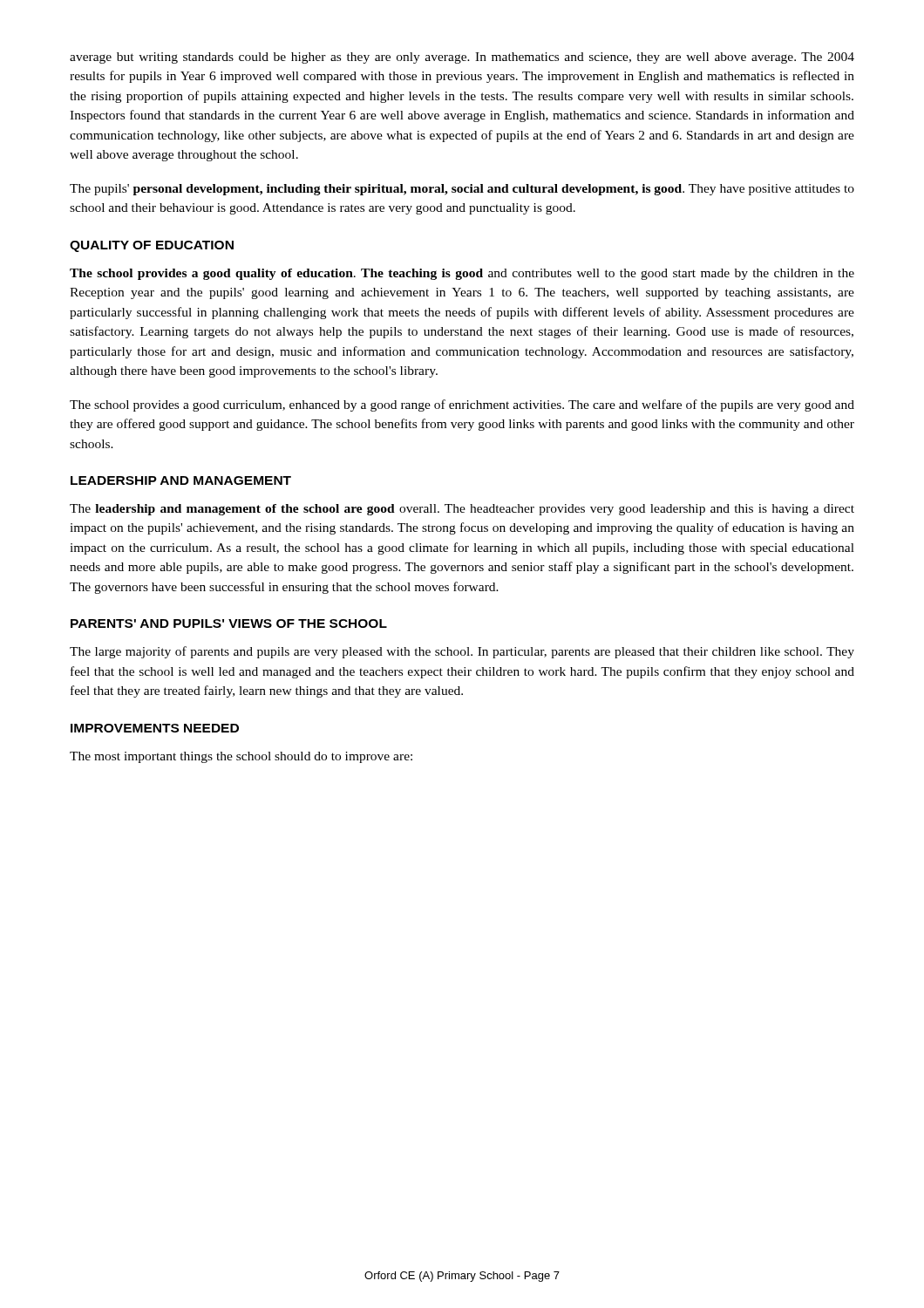Navigate to the text starting "average but writing standards could be higher"
924x1308 pixels.
click(x=462, y=105)
